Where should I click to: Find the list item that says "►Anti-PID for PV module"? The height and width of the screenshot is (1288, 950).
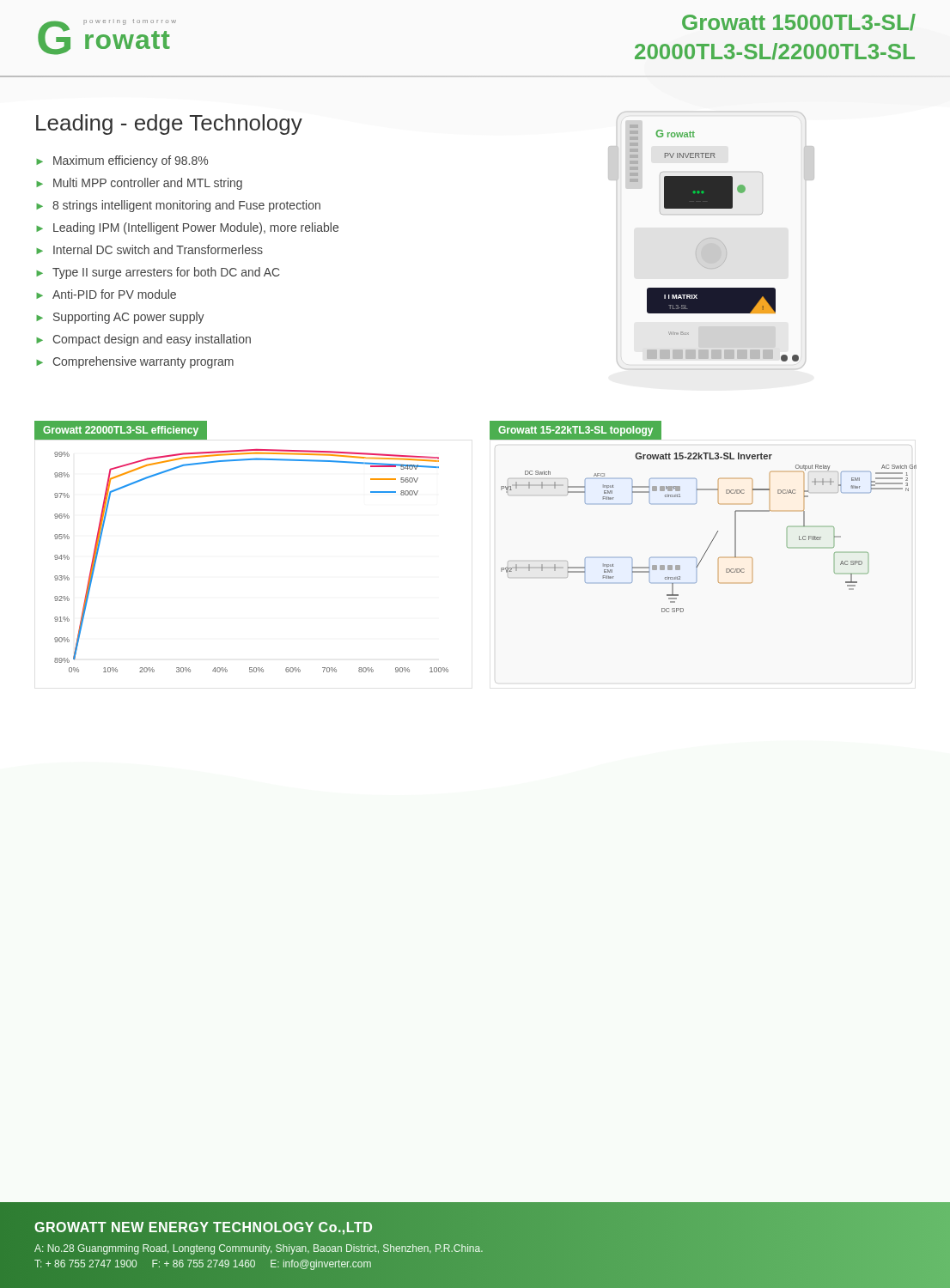(x=105, y=295)
